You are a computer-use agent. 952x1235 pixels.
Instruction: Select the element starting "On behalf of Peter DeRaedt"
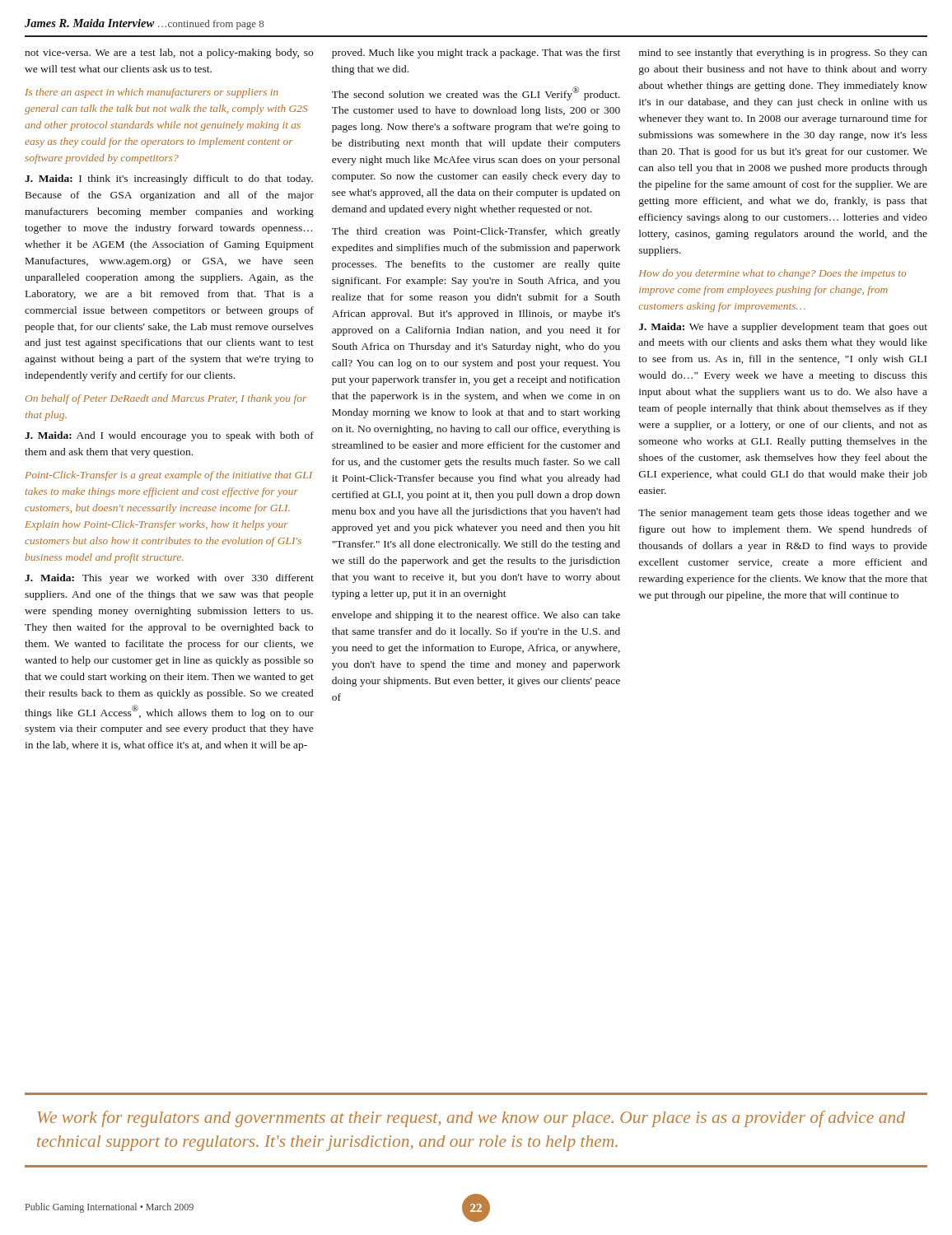[169, 407]
